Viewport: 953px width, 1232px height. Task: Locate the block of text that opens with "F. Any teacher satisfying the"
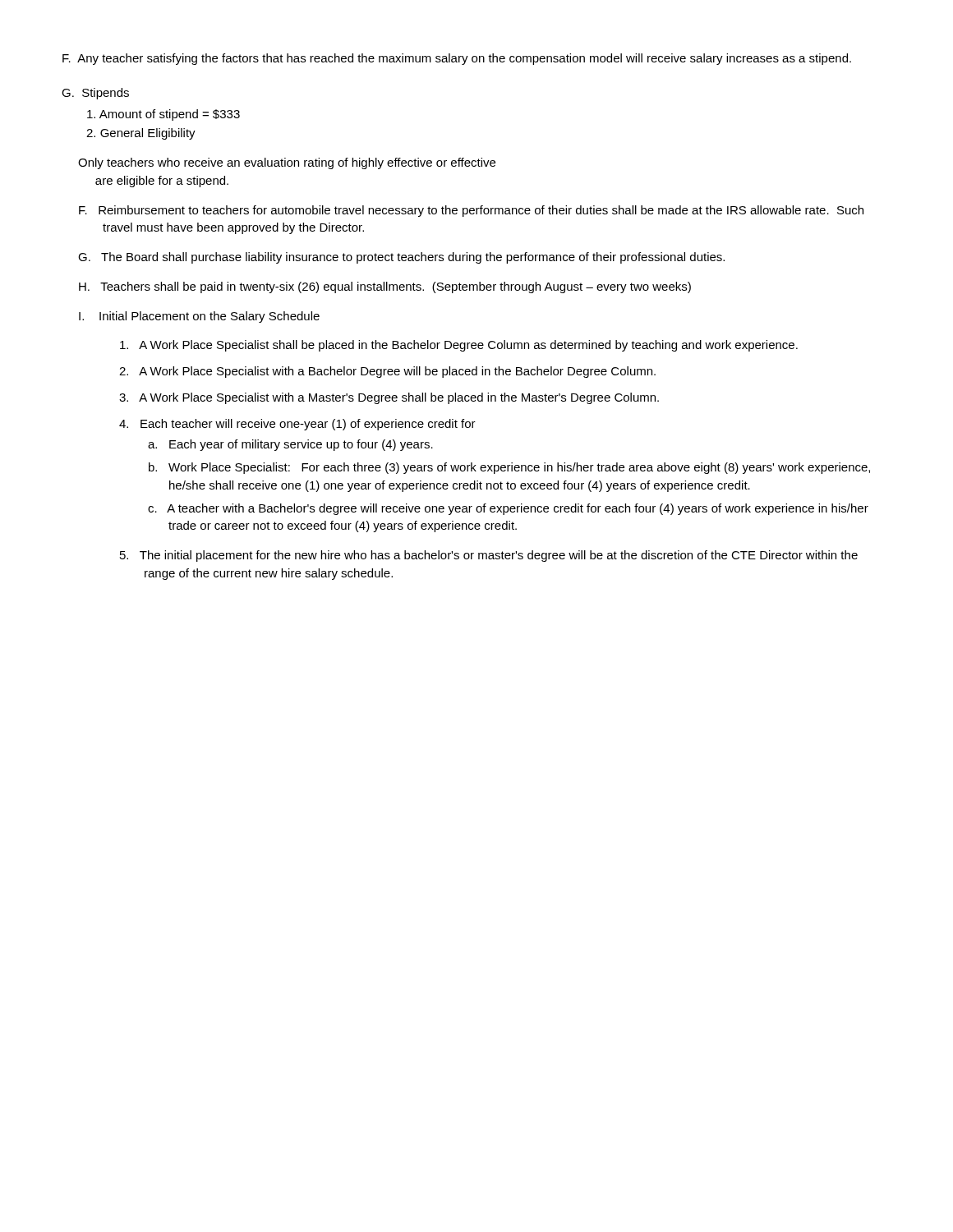tap(457, 58)
